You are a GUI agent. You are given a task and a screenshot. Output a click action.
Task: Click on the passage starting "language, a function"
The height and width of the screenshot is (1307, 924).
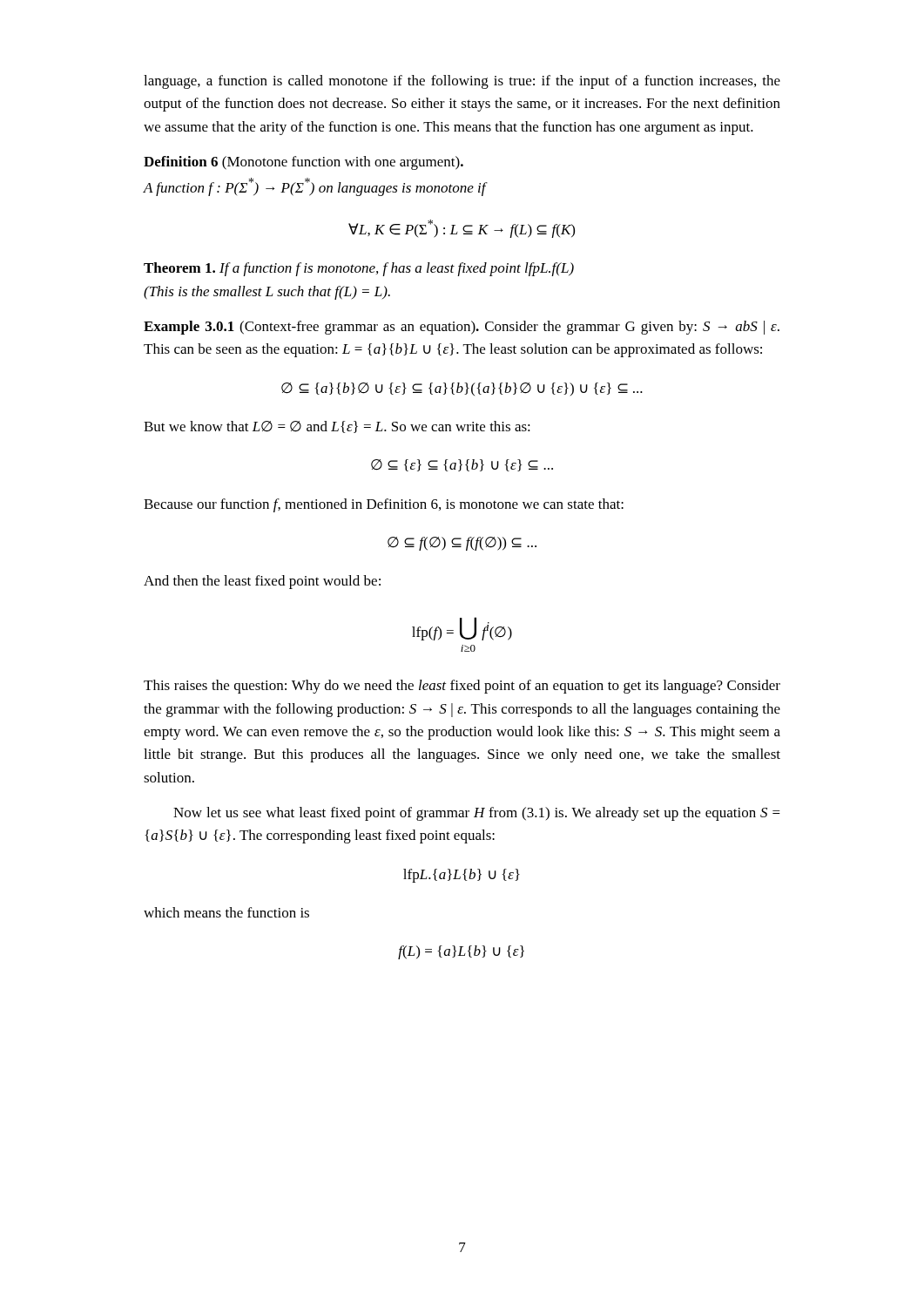coord(462,104)
